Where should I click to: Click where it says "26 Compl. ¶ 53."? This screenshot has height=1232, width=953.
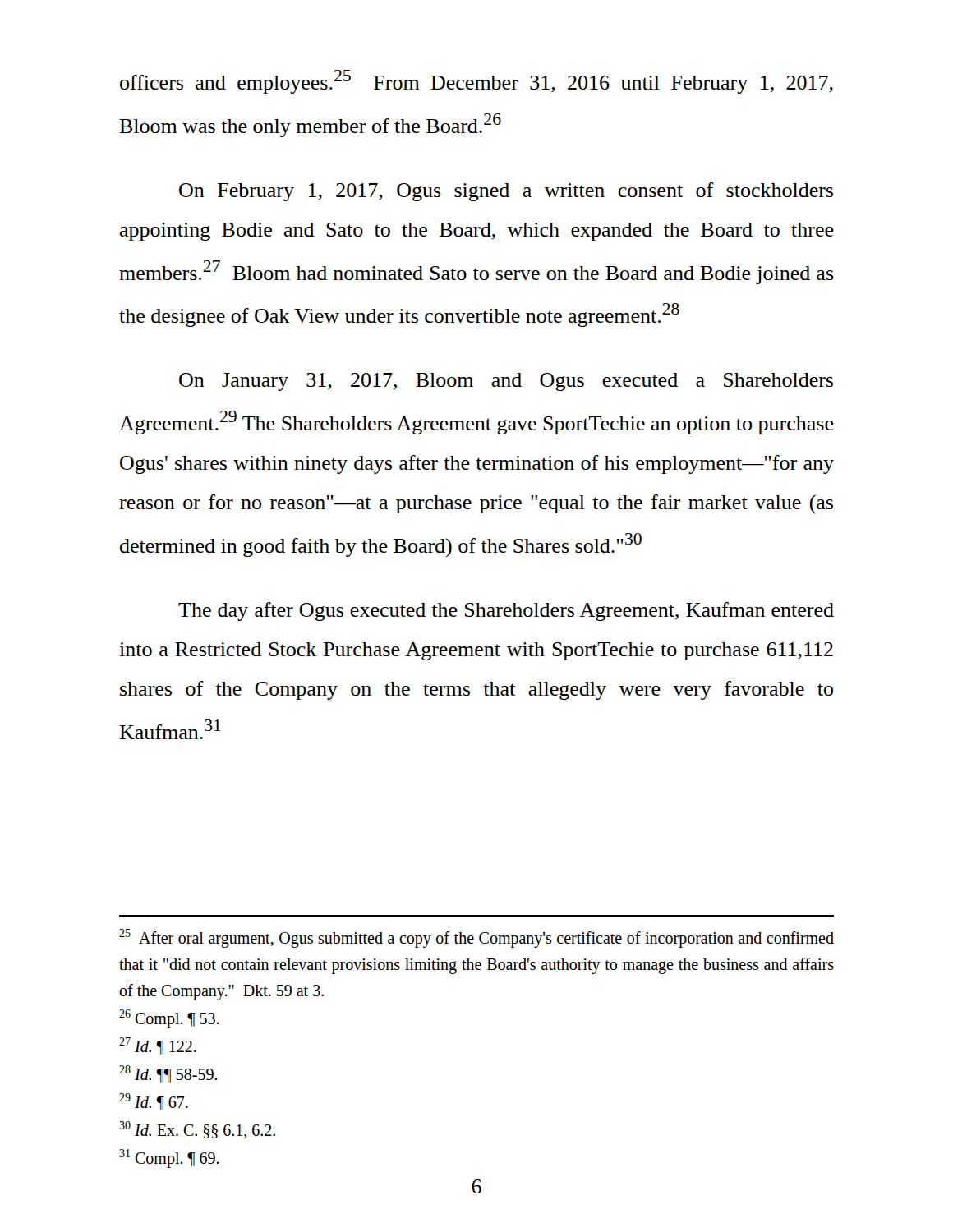tap(169, 1019)
